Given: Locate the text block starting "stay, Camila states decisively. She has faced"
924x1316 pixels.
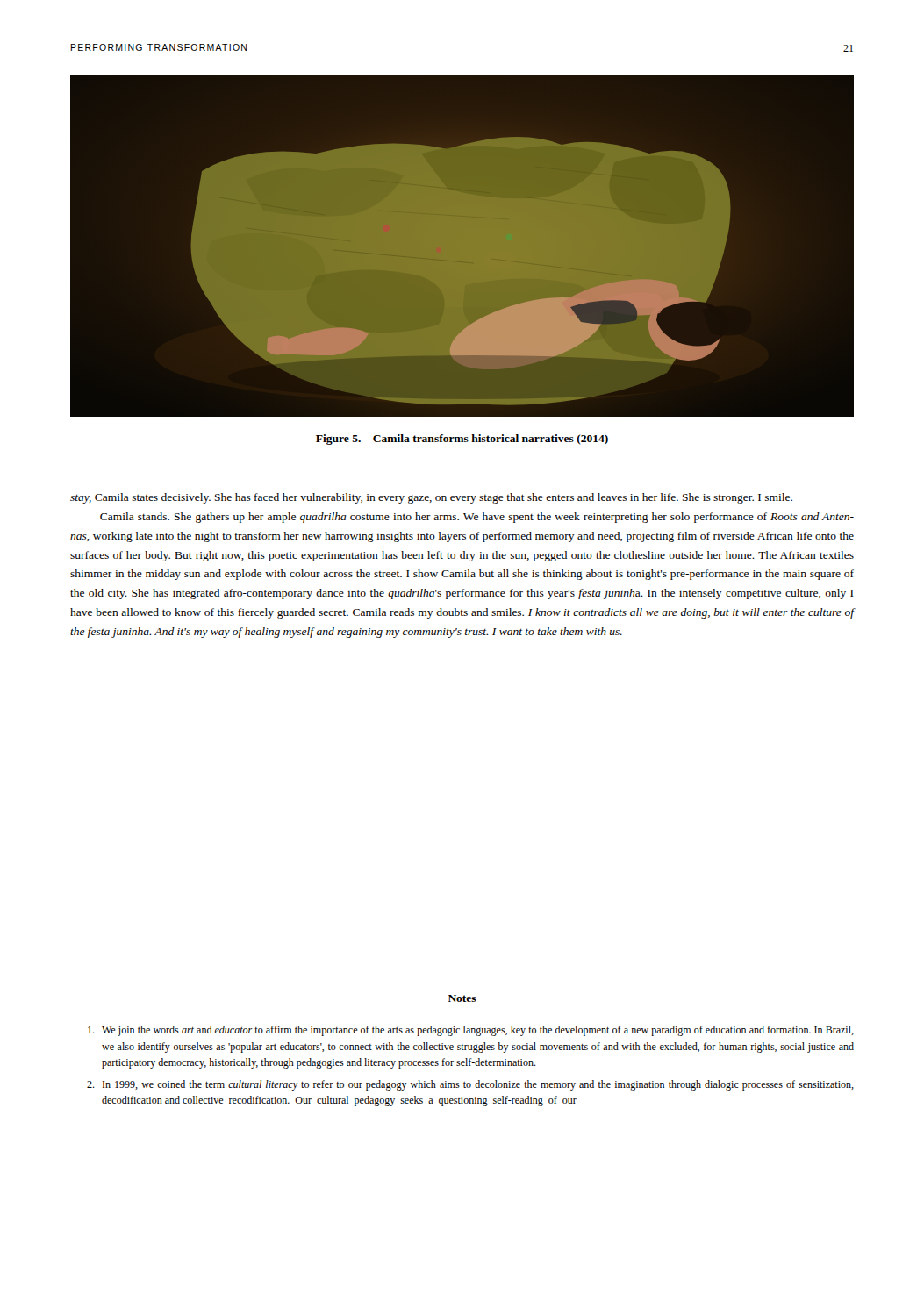Looking at the screenshot, I should 462,564.
